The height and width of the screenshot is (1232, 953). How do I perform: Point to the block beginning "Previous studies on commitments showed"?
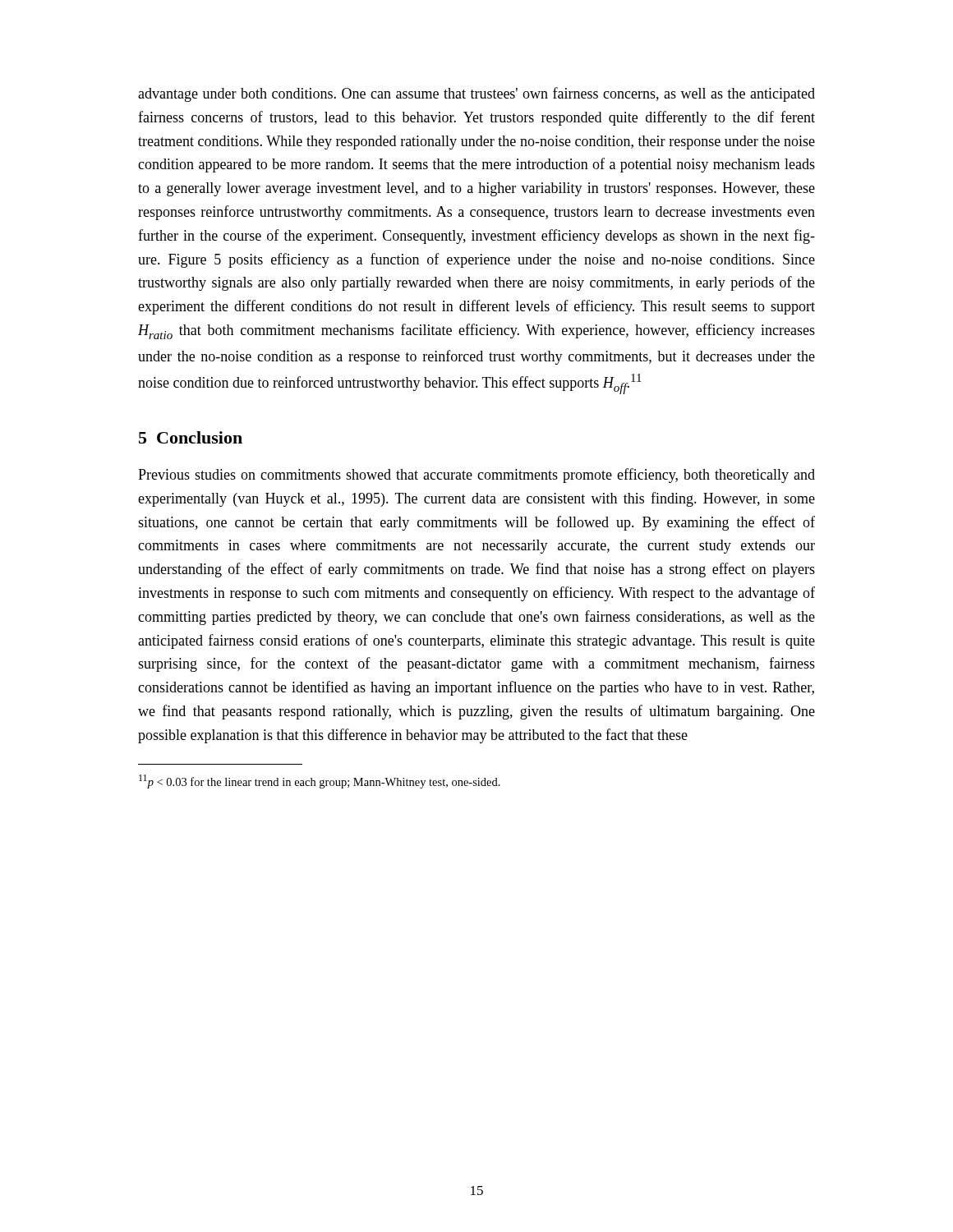point(476,605)
